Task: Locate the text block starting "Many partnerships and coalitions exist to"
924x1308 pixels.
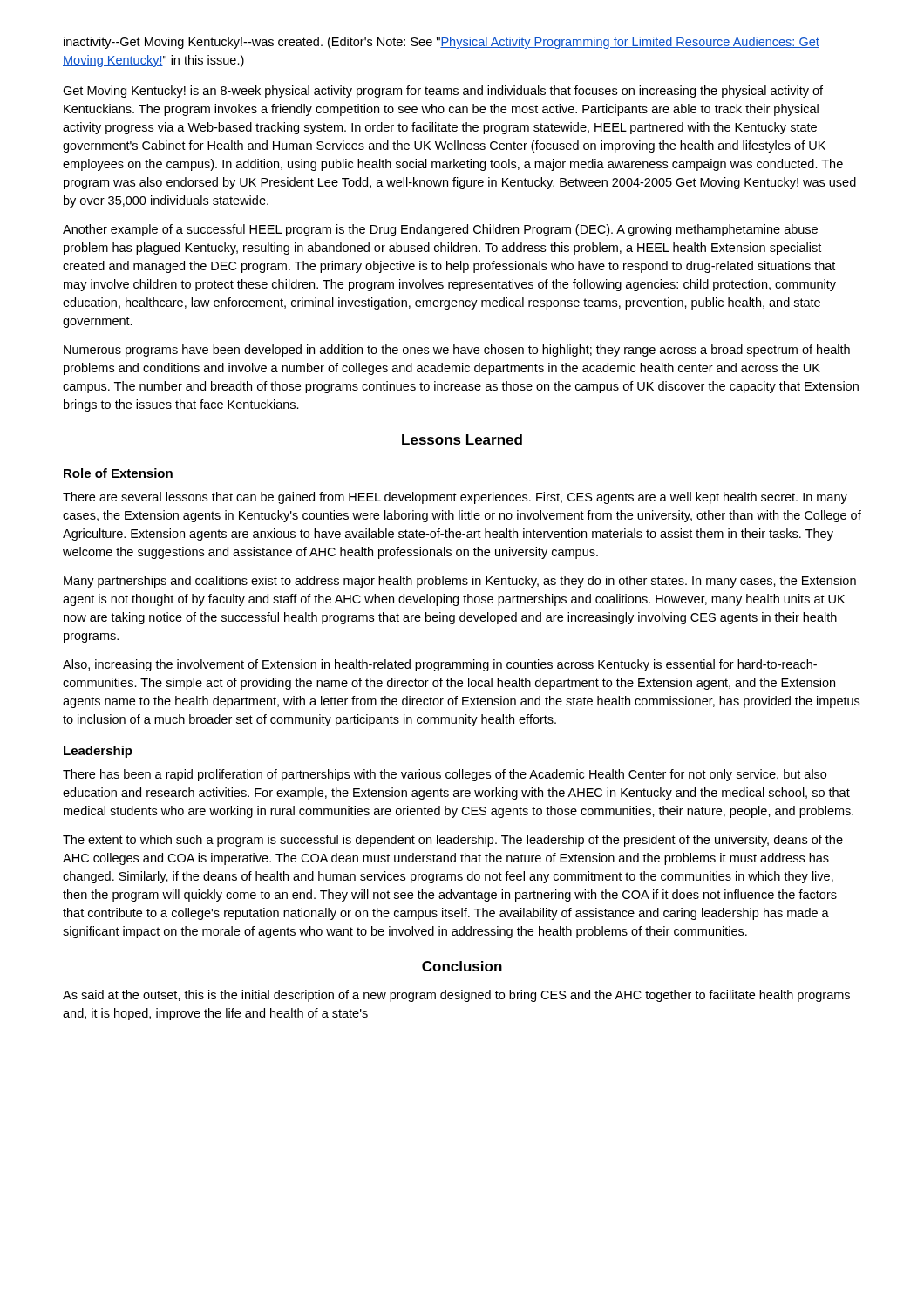Action: point(462,608)
